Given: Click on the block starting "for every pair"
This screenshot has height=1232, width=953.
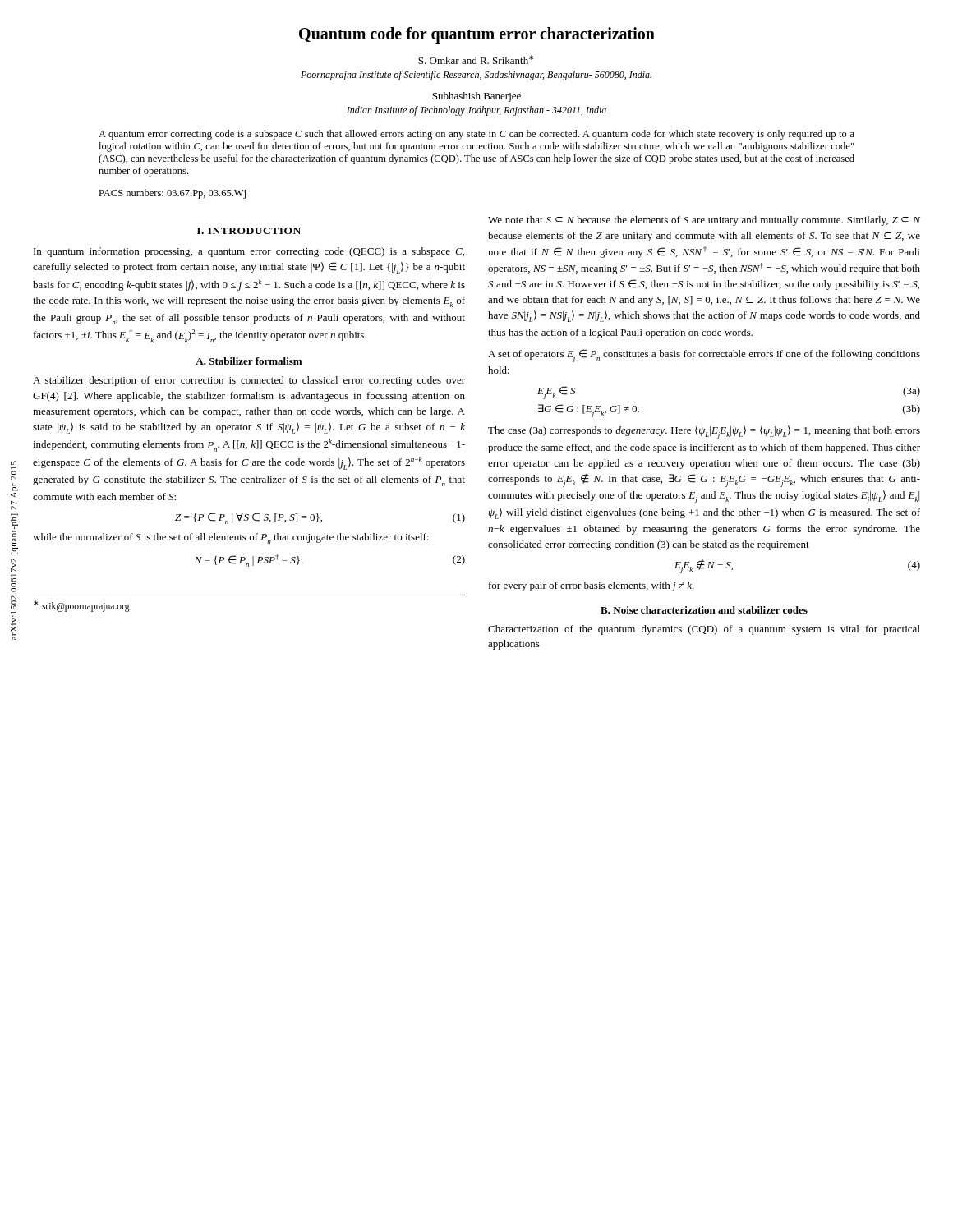Looking at the screenshot, I should (x=704, y=586).
